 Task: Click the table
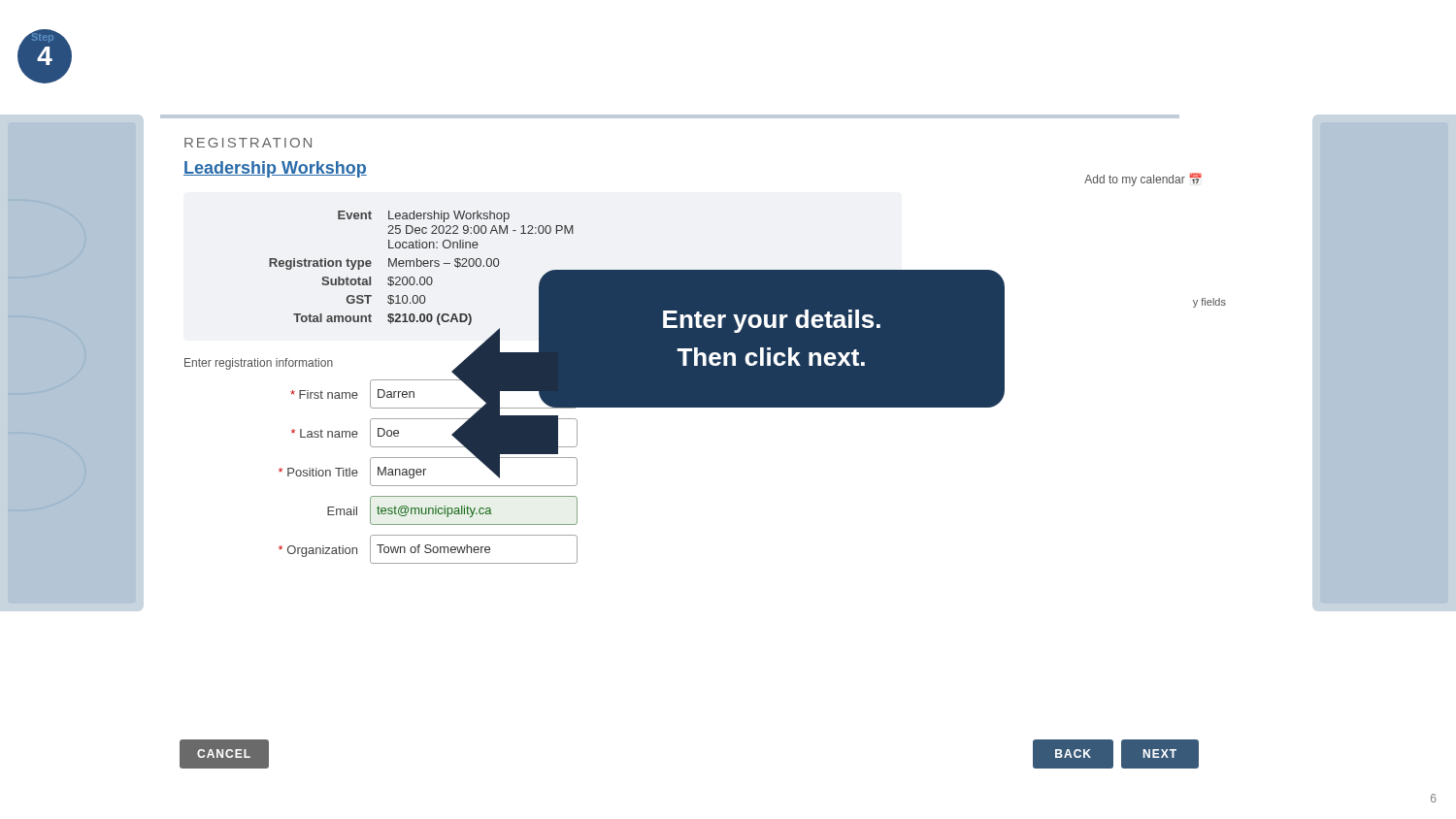pyautogui.click(x=693, y=266)
